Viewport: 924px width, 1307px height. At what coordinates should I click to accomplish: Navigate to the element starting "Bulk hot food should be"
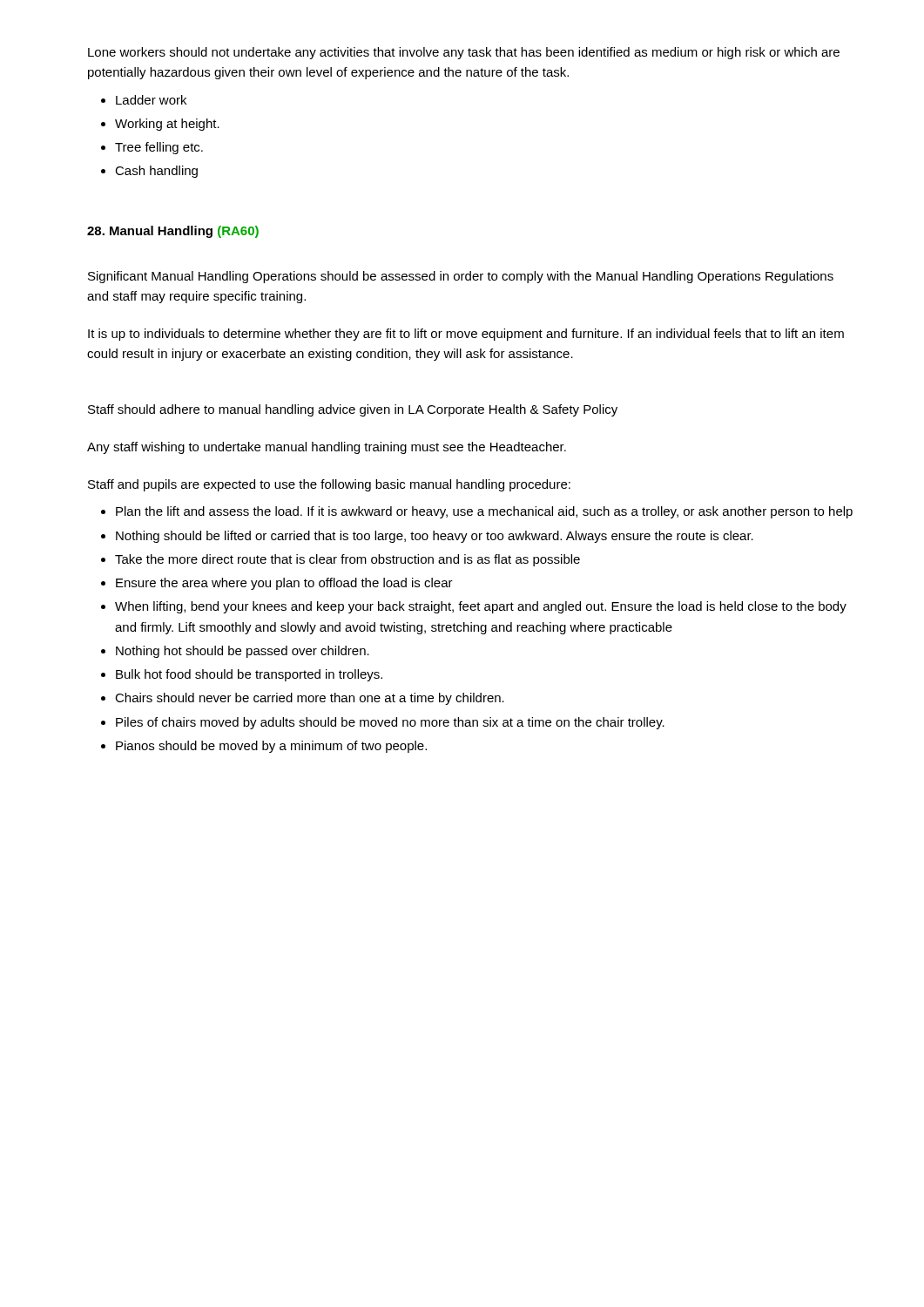tap(249, 674)
